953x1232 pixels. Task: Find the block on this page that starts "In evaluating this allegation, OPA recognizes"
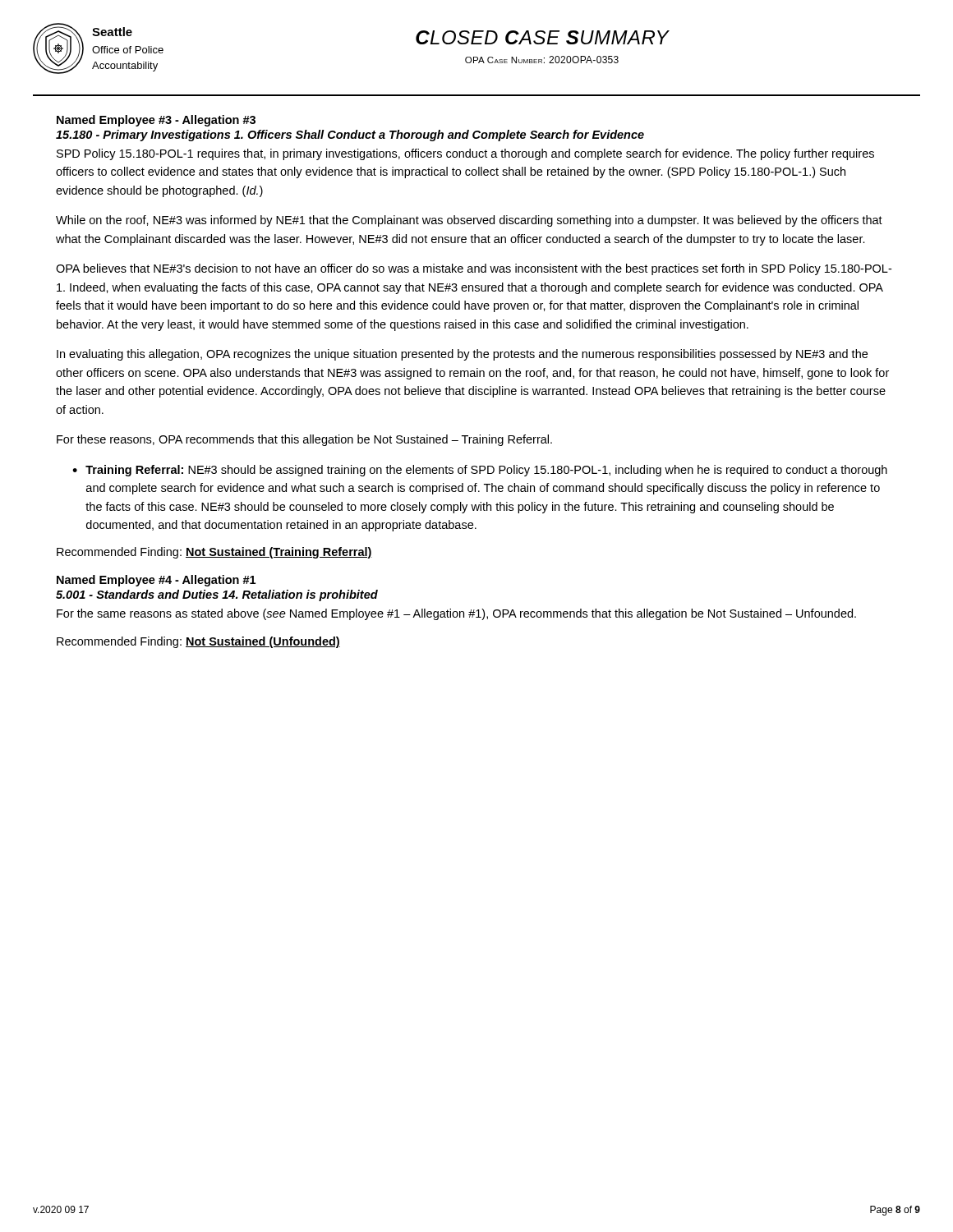472,382
